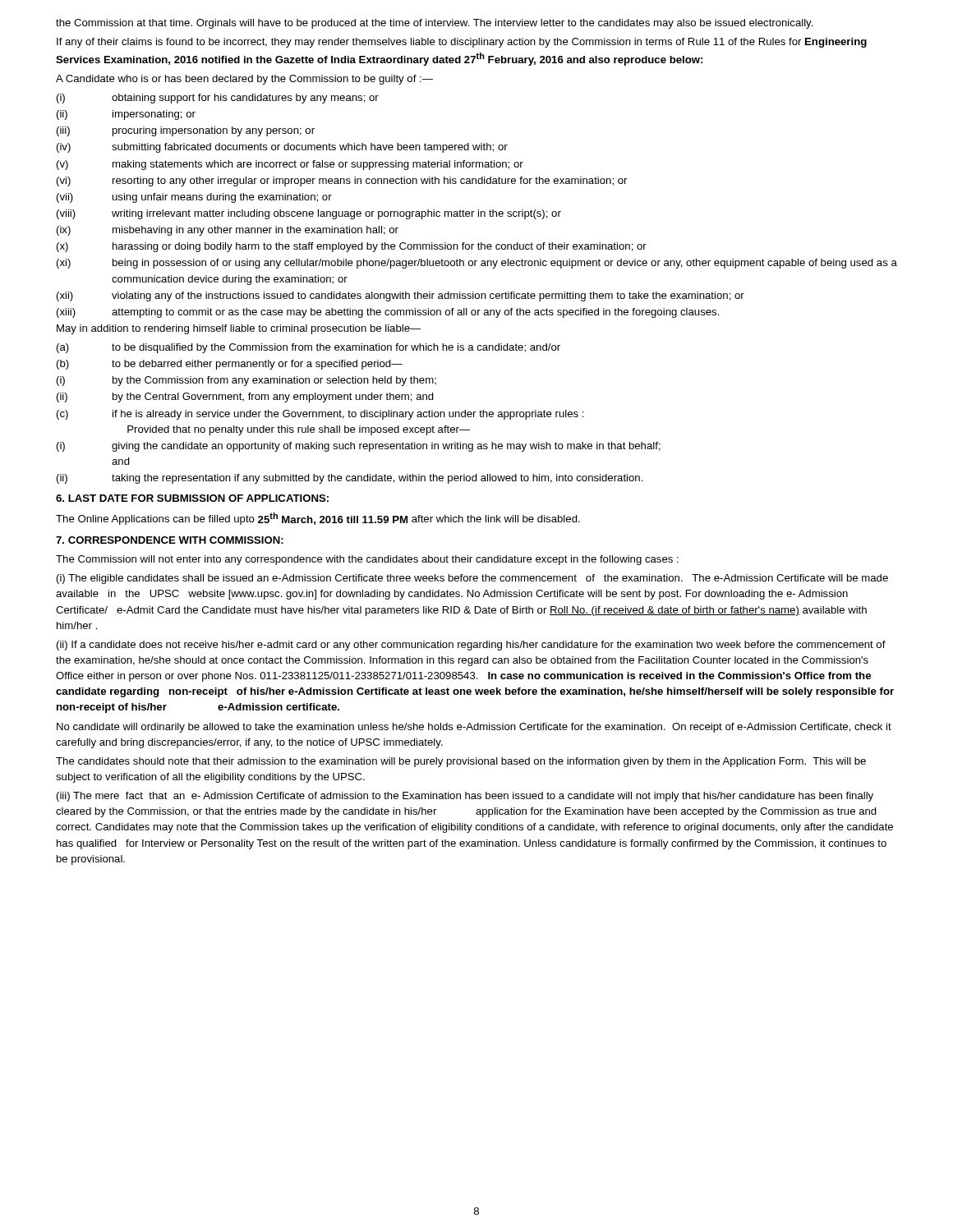Select the section header that reads "6. LAST DATE FOR"

point(193,498)
